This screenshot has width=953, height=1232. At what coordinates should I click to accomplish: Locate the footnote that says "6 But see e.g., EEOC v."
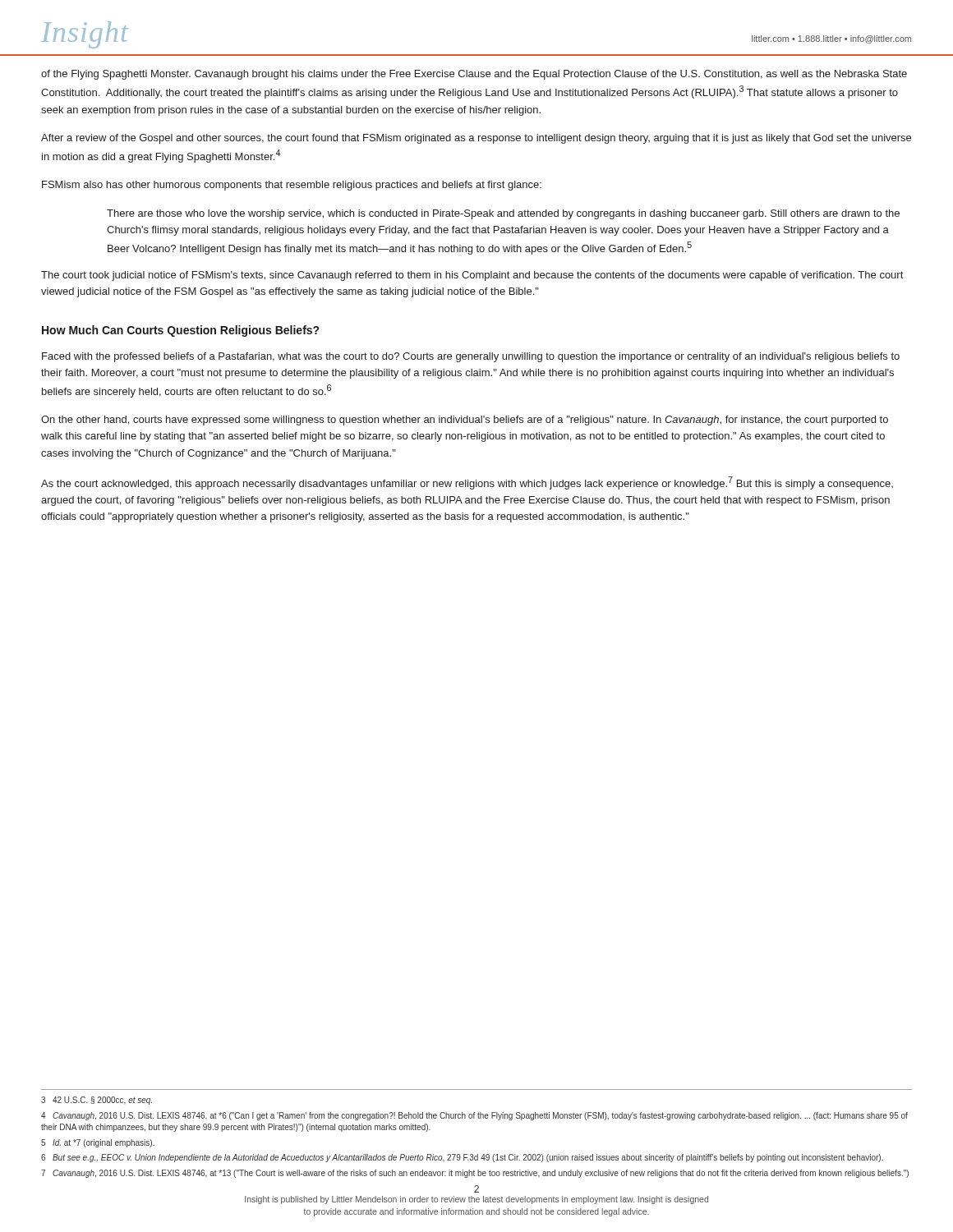(462, 1158)
